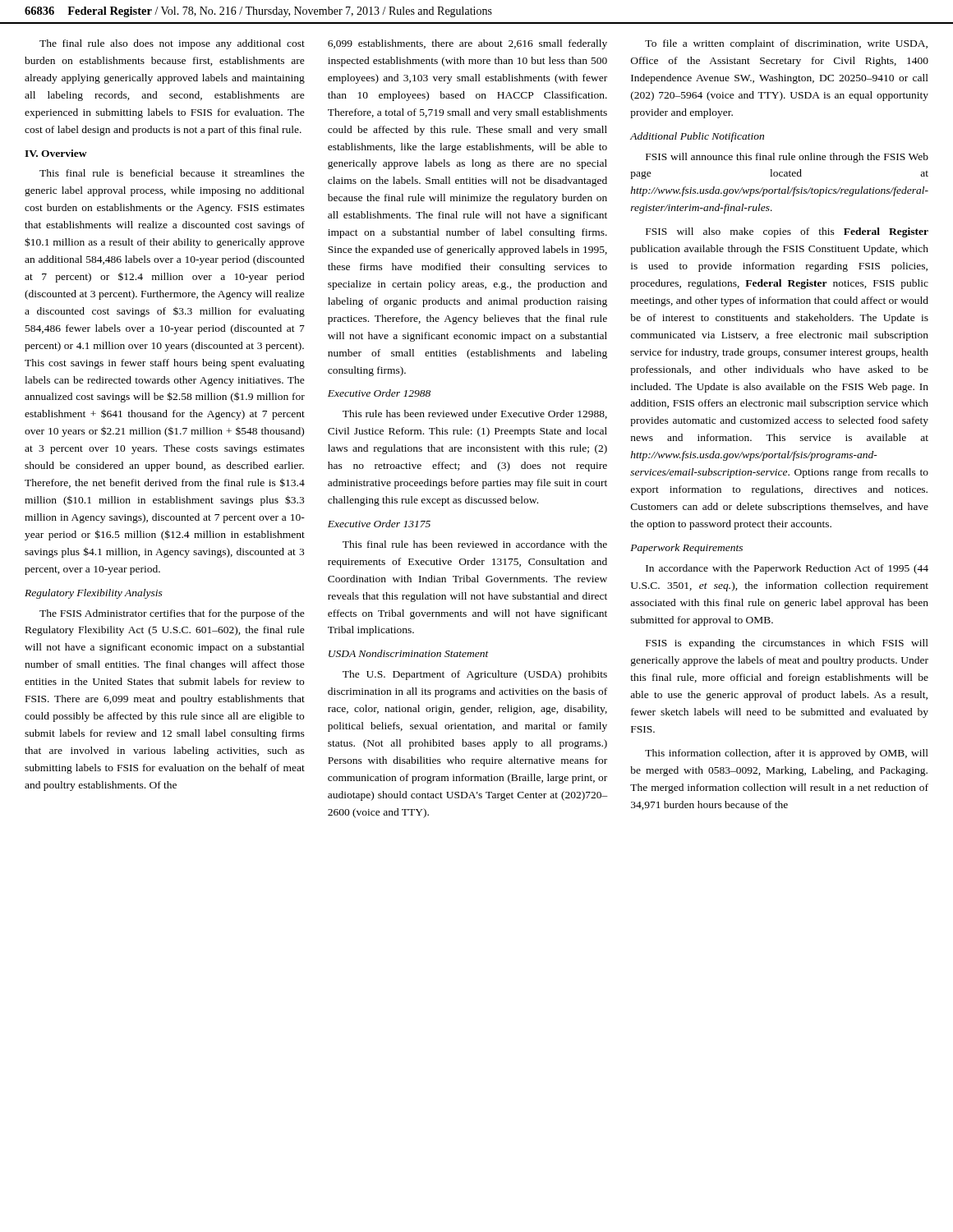
Task: Point to the element starting "USDA Nondiscrimination Statement"
Action: [408, 654]
